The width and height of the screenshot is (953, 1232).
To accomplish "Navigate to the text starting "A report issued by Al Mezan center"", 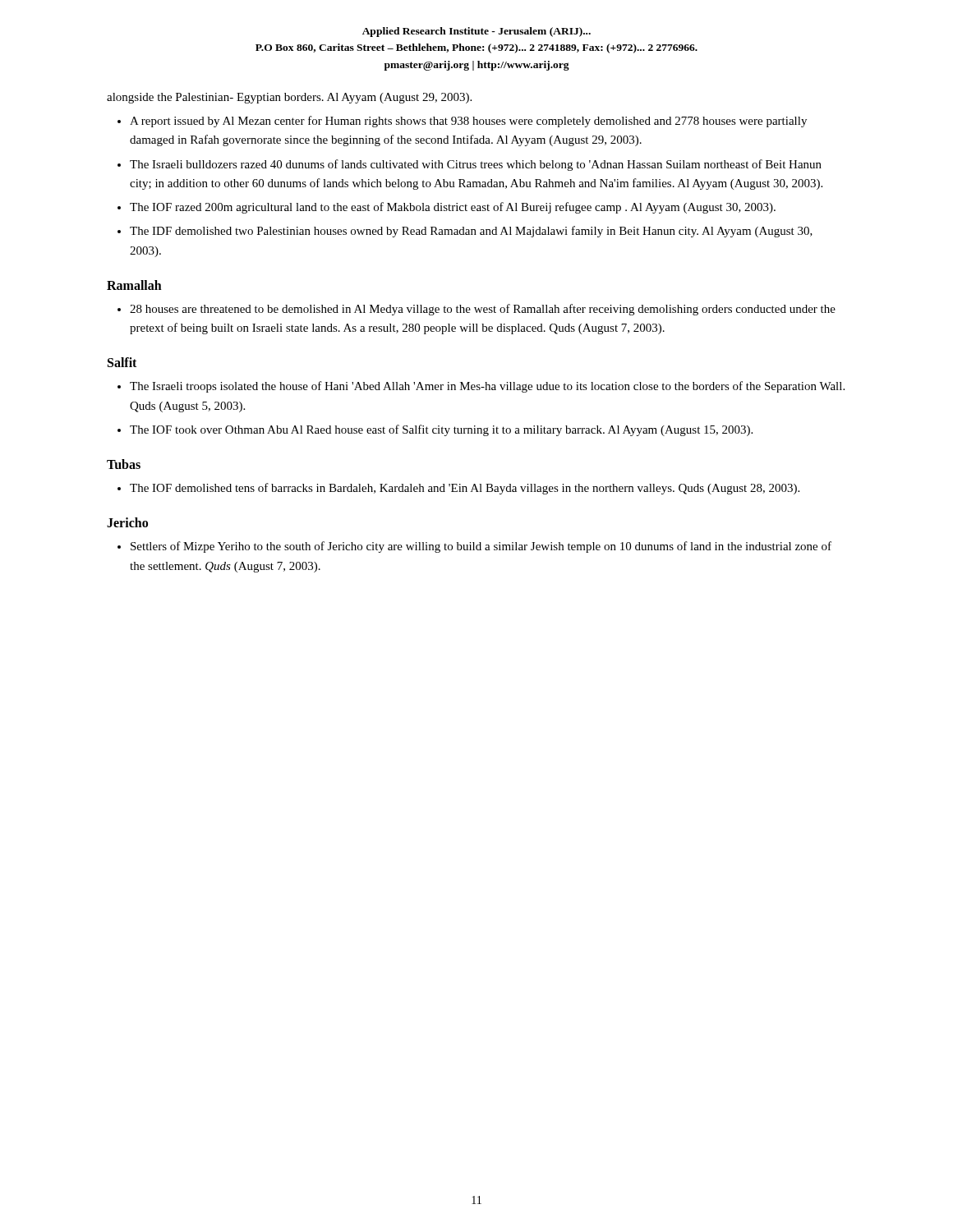I will click(468, 130).
